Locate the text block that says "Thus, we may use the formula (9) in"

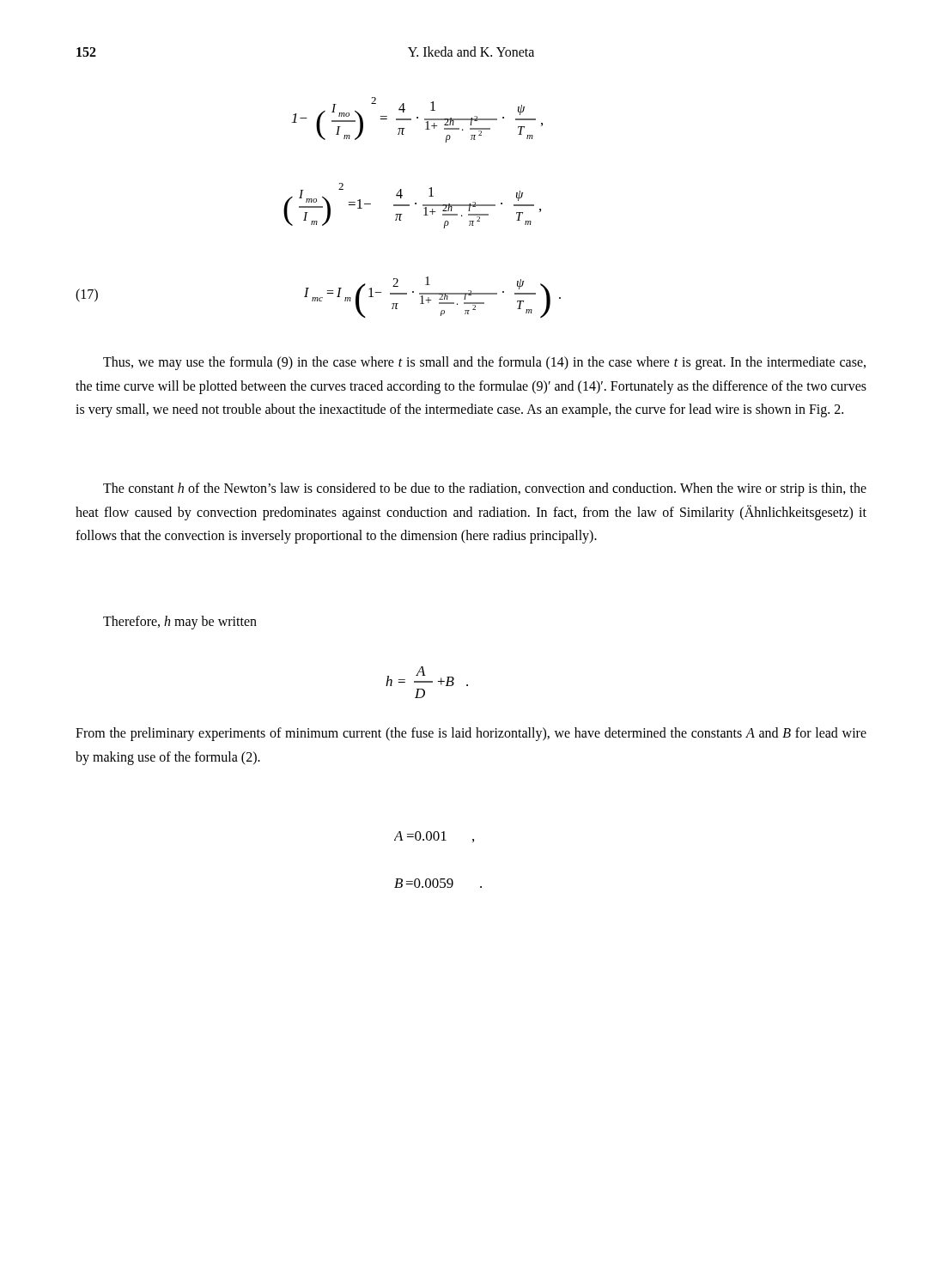coord(471,386)
